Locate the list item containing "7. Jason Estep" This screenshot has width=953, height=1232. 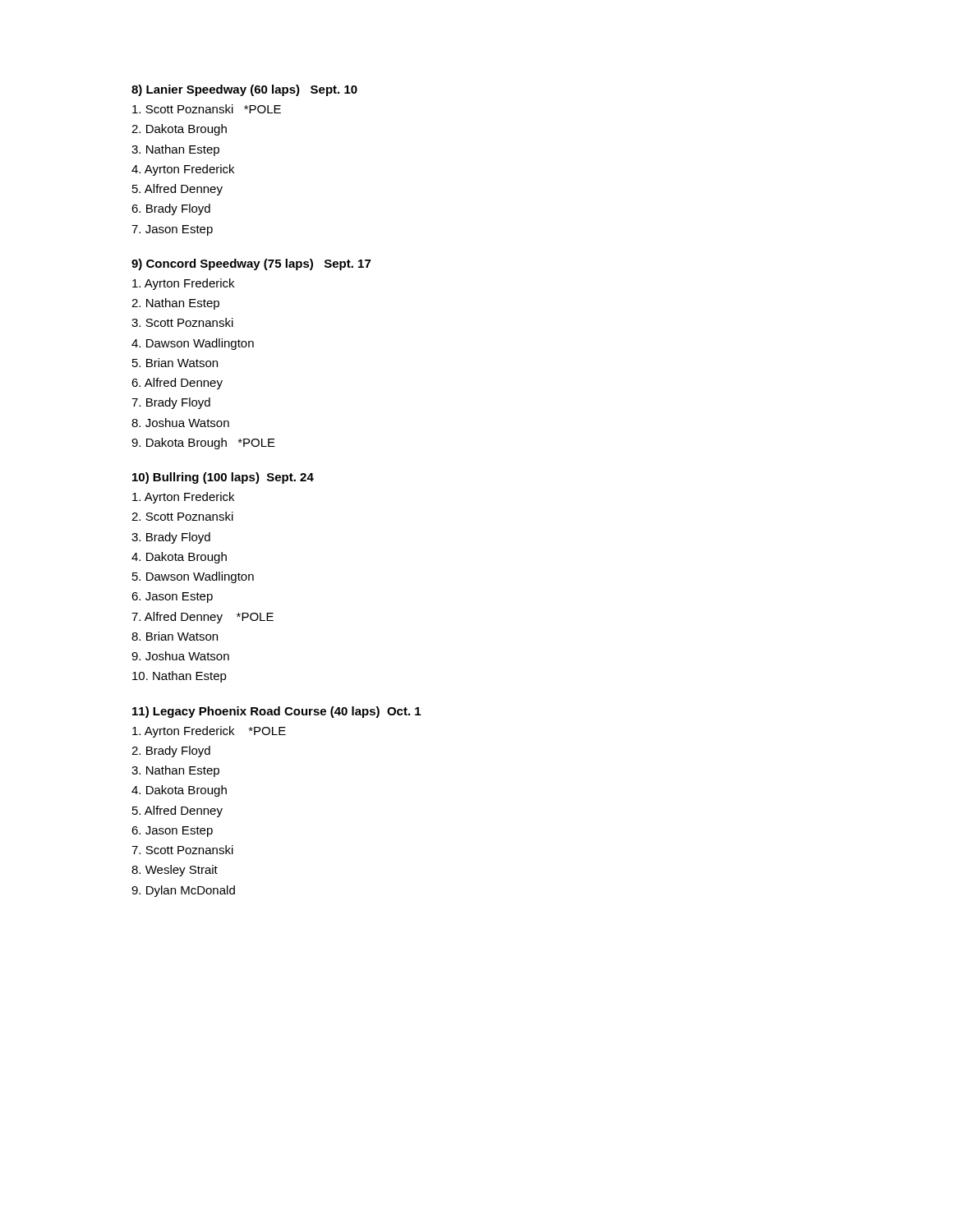(172, 228)
